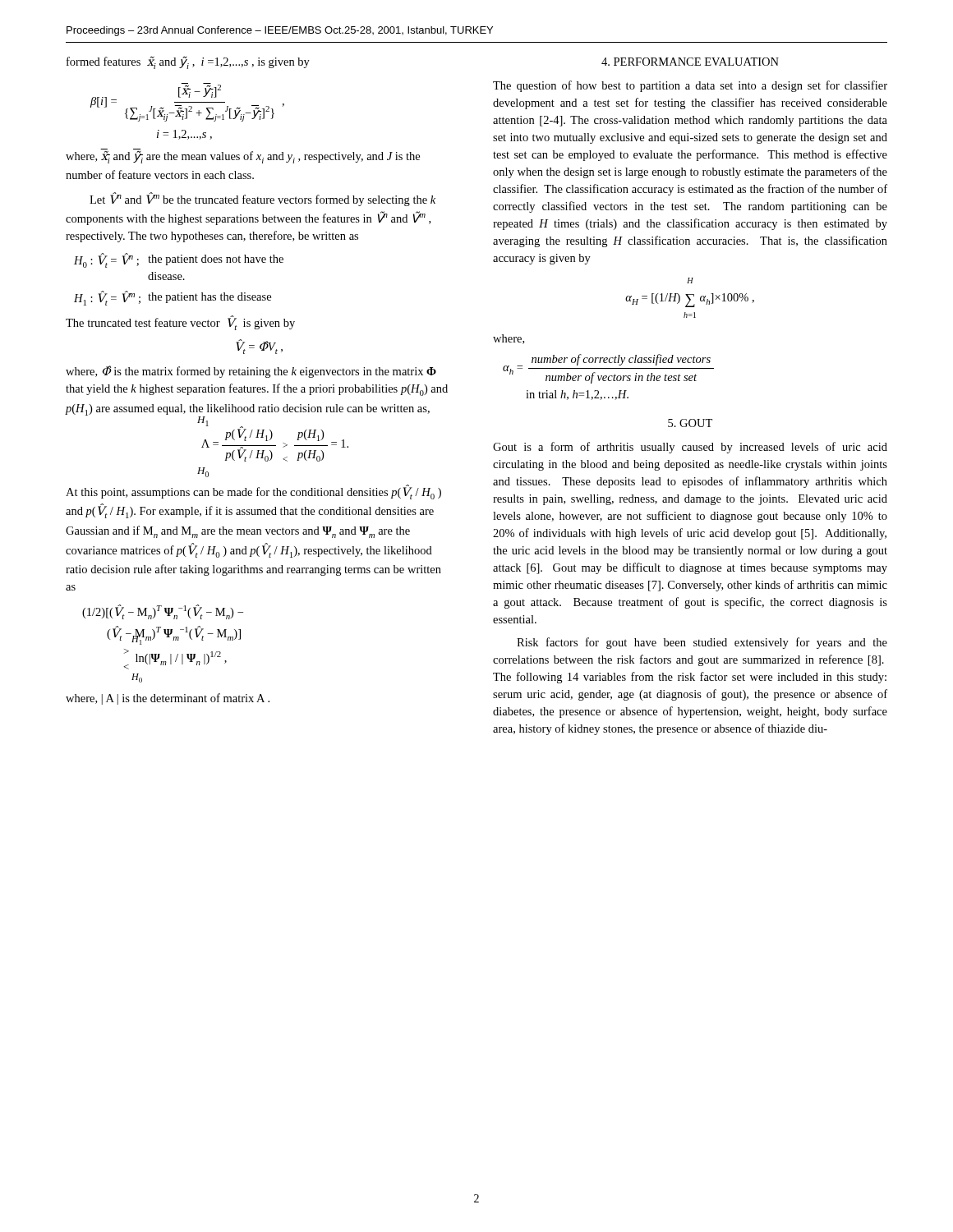Locate the text block with the text "Gout is a form of"
This screenshot has height=1232, width=953.
pyautogui.click(x=690, y=533)
